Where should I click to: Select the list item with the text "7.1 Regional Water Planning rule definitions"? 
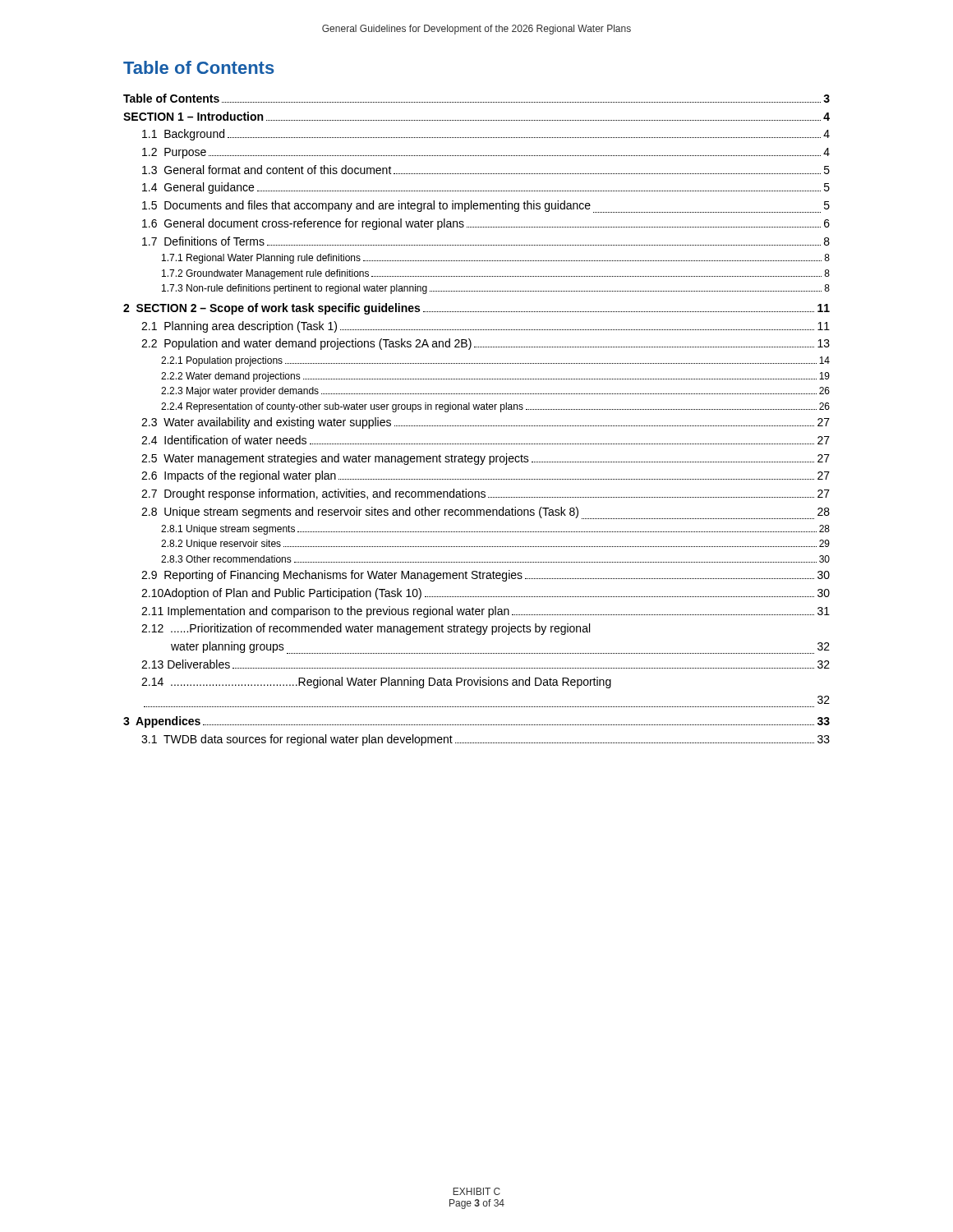tap(495, 258)
